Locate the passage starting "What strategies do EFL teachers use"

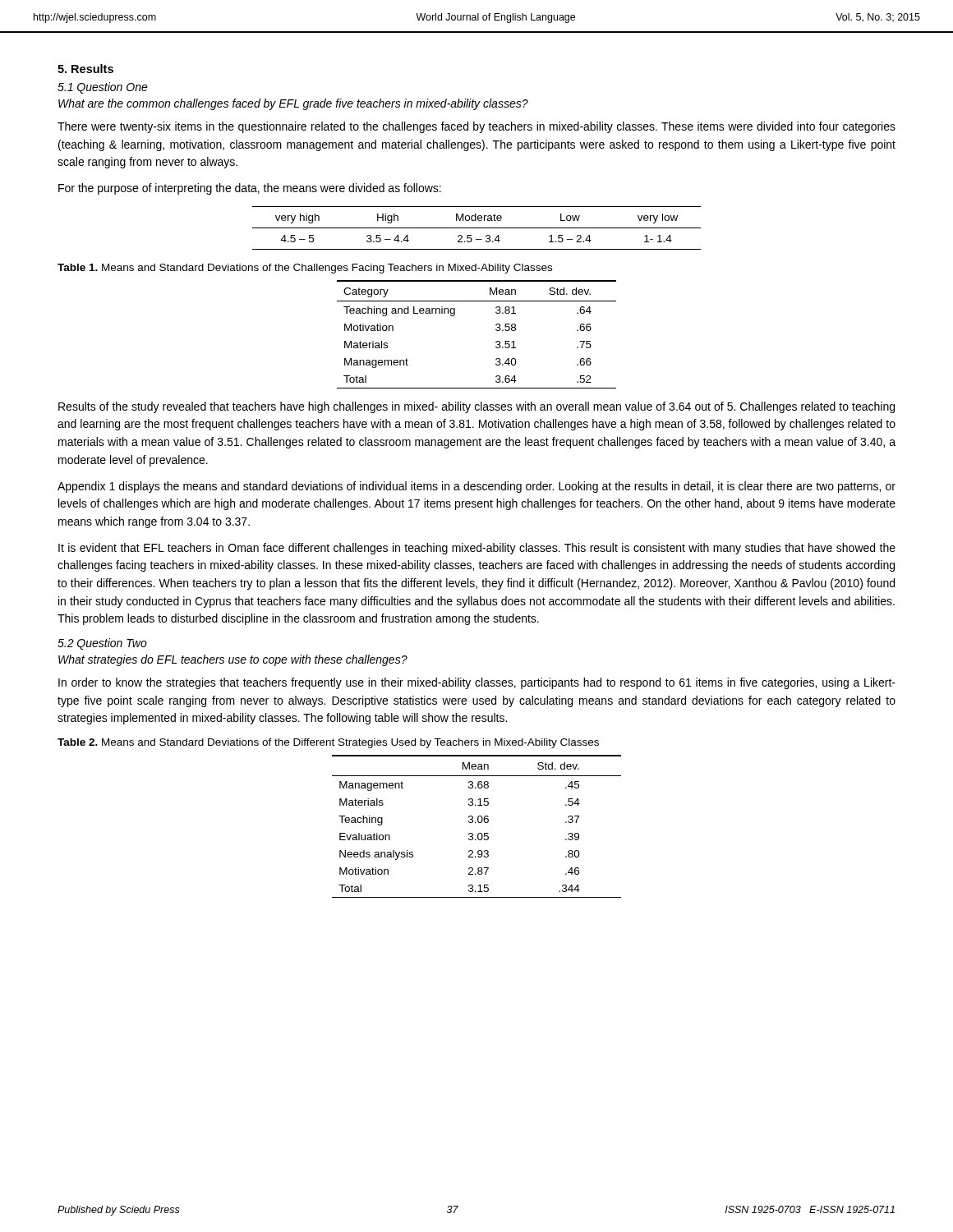click(232, 660)
